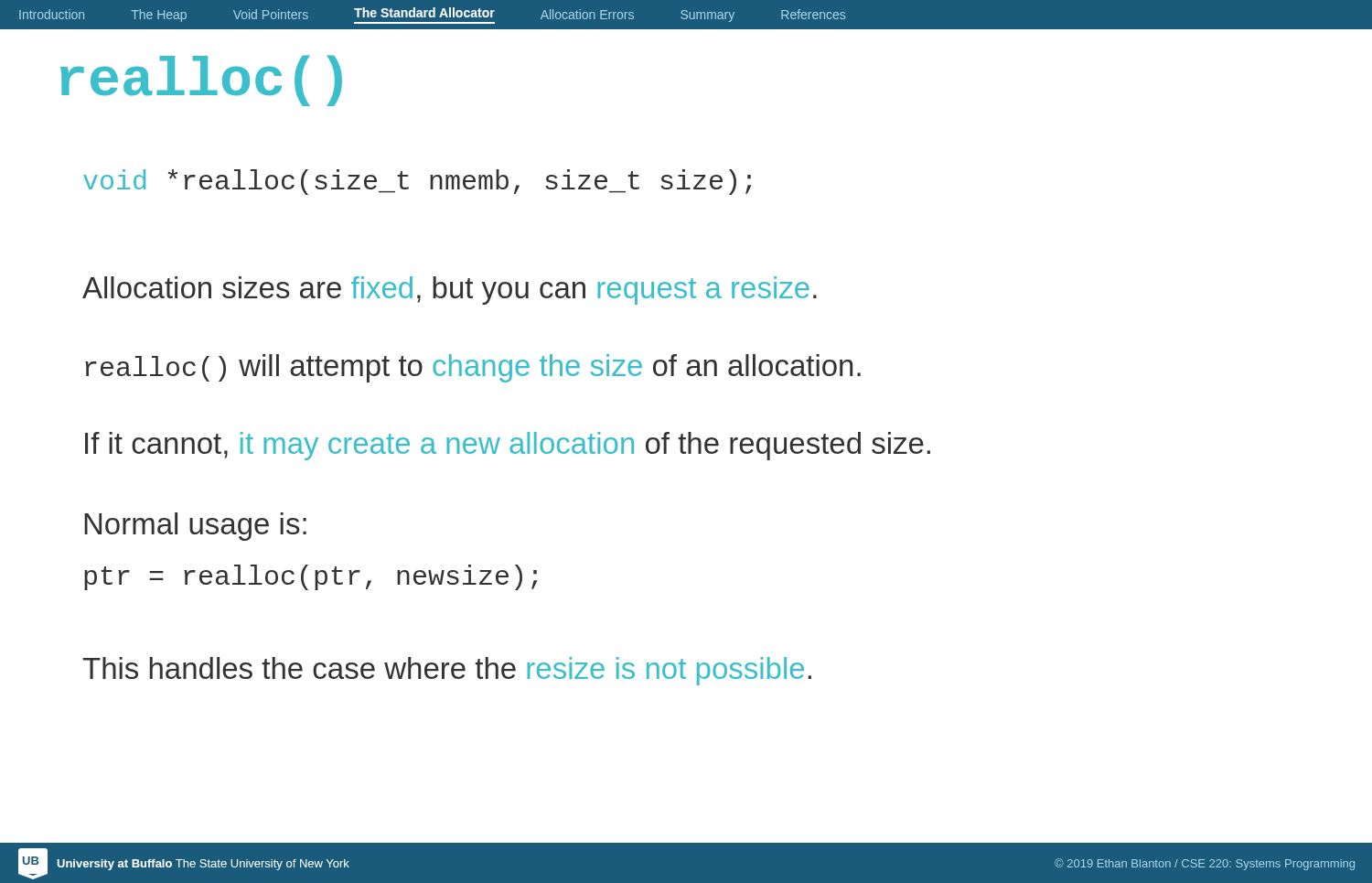Point to "void *realloc(size_t nmemb, size_t size);"

click(x=420, y=182)
